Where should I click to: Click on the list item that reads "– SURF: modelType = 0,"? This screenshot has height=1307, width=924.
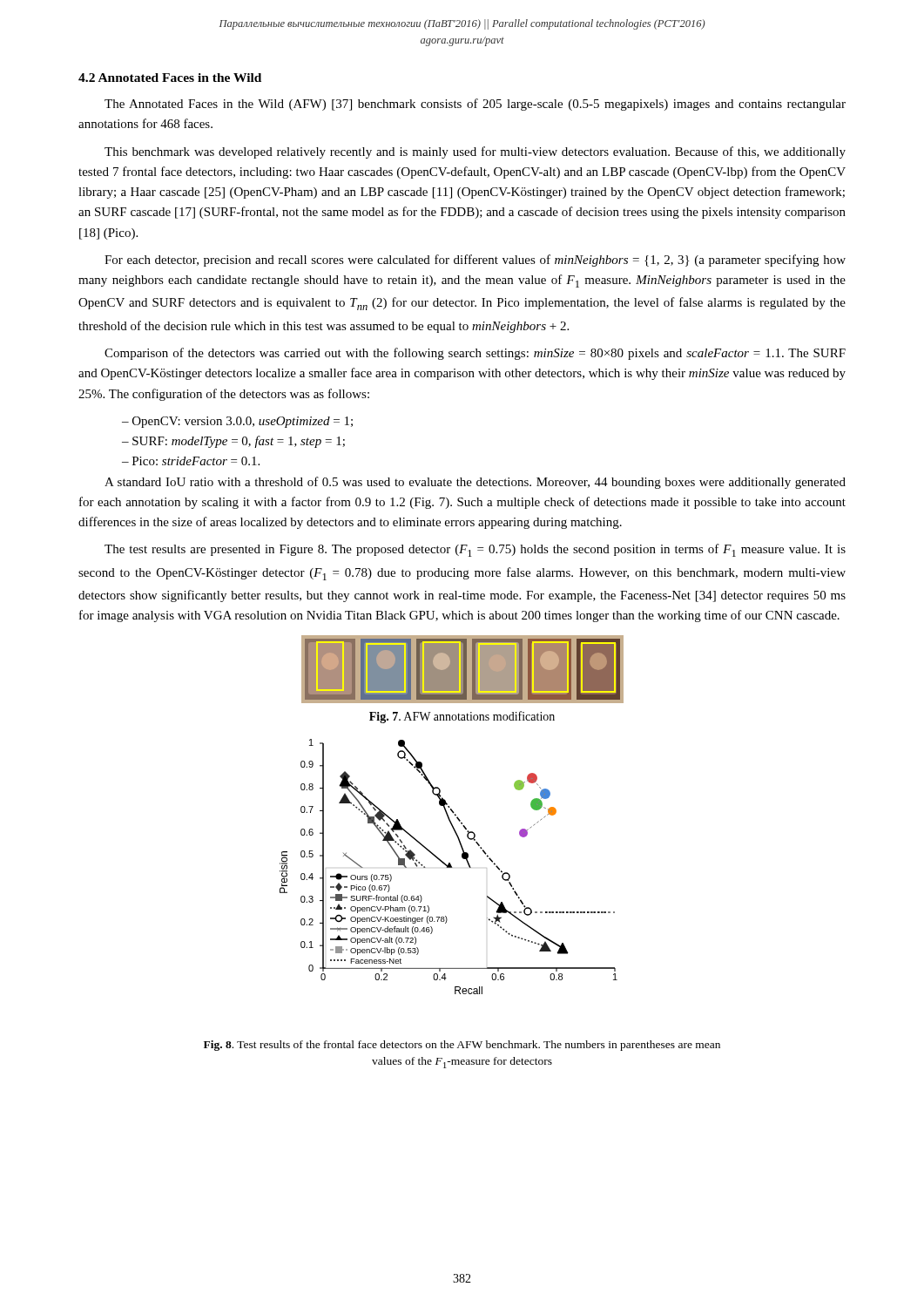click(234, 441)
